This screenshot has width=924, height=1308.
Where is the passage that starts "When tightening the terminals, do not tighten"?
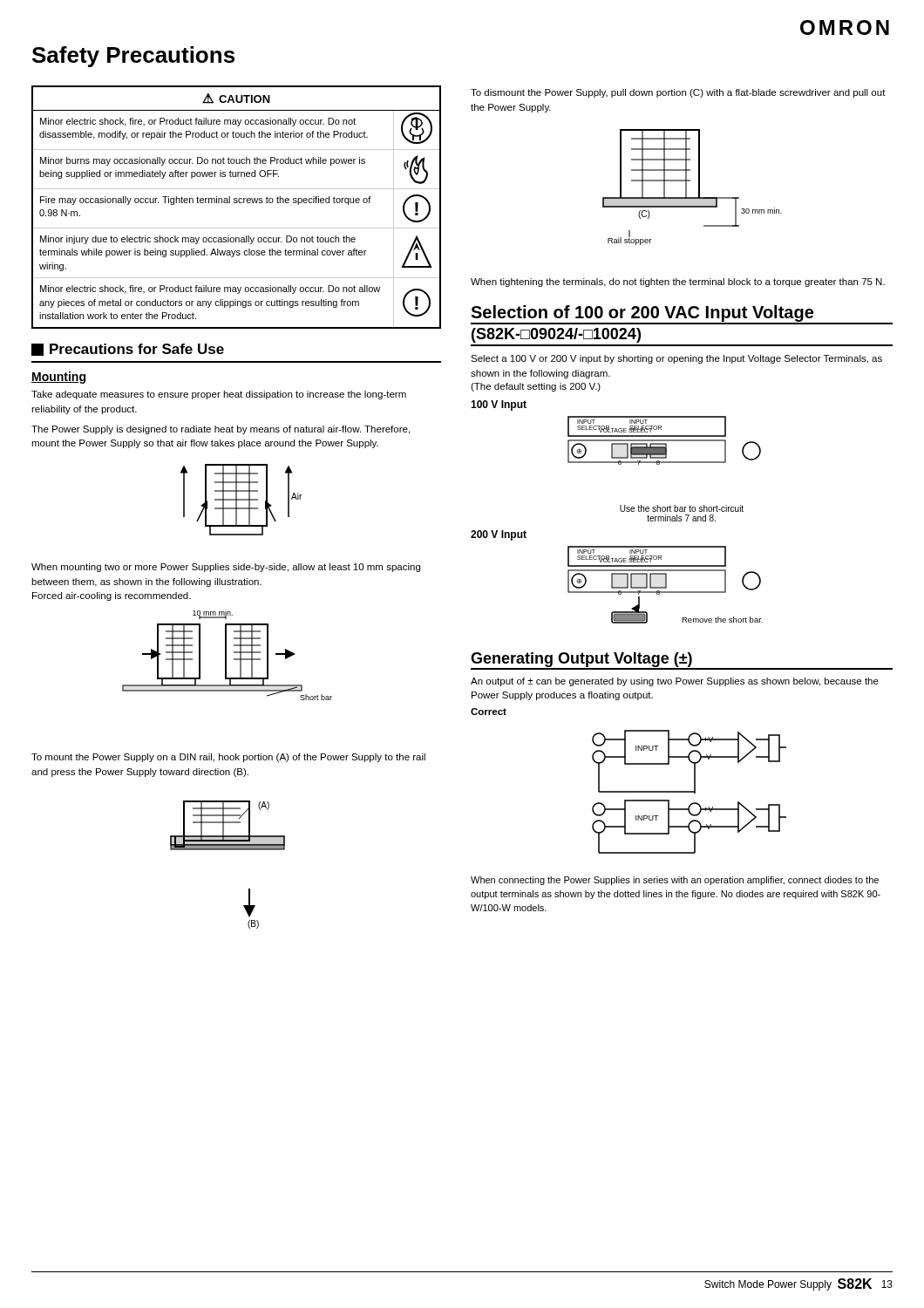pyautogui.click(x=678, y=282)
